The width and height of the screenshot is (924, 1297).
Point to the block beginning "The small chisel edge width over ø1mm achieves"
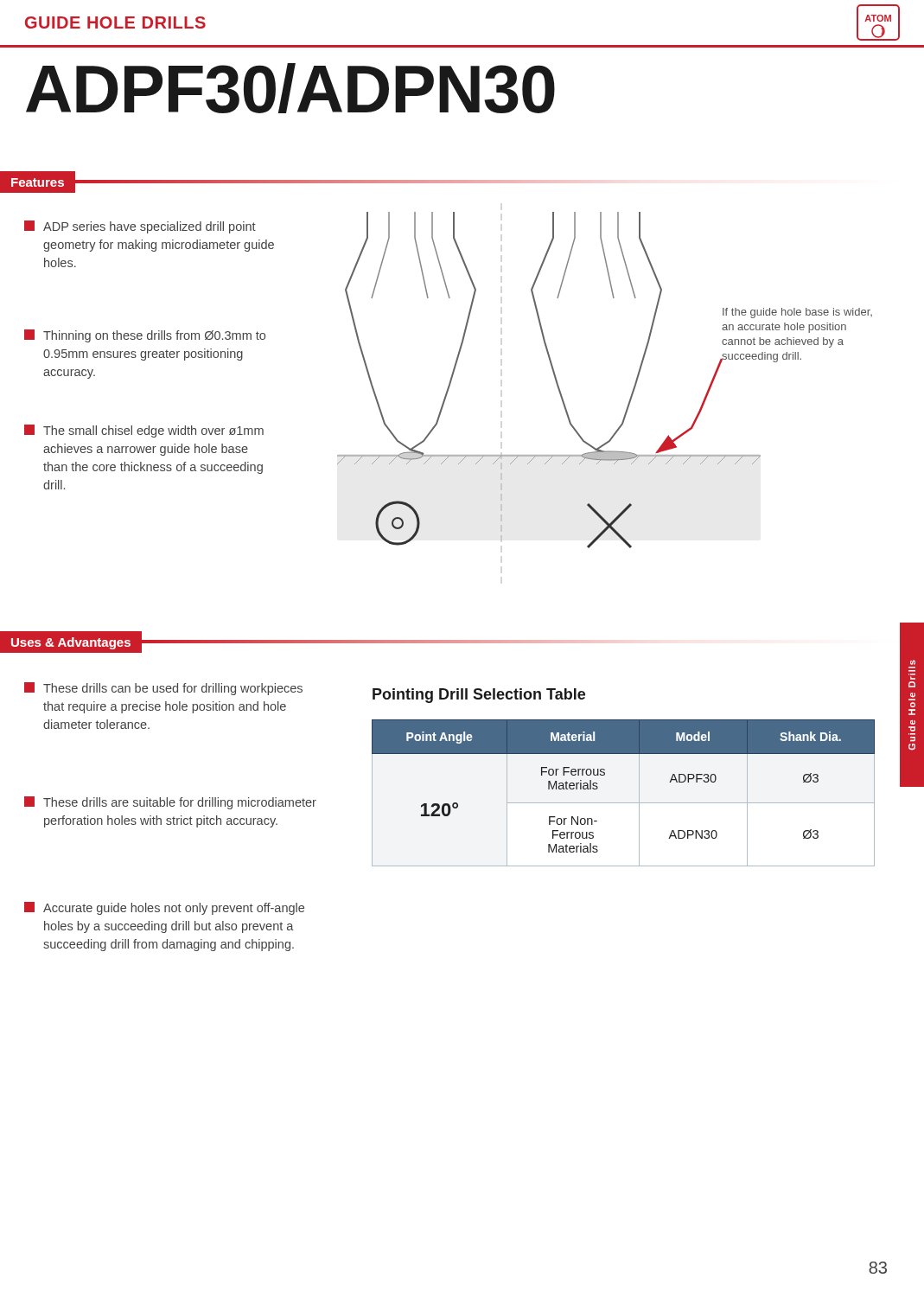point(150,458)
